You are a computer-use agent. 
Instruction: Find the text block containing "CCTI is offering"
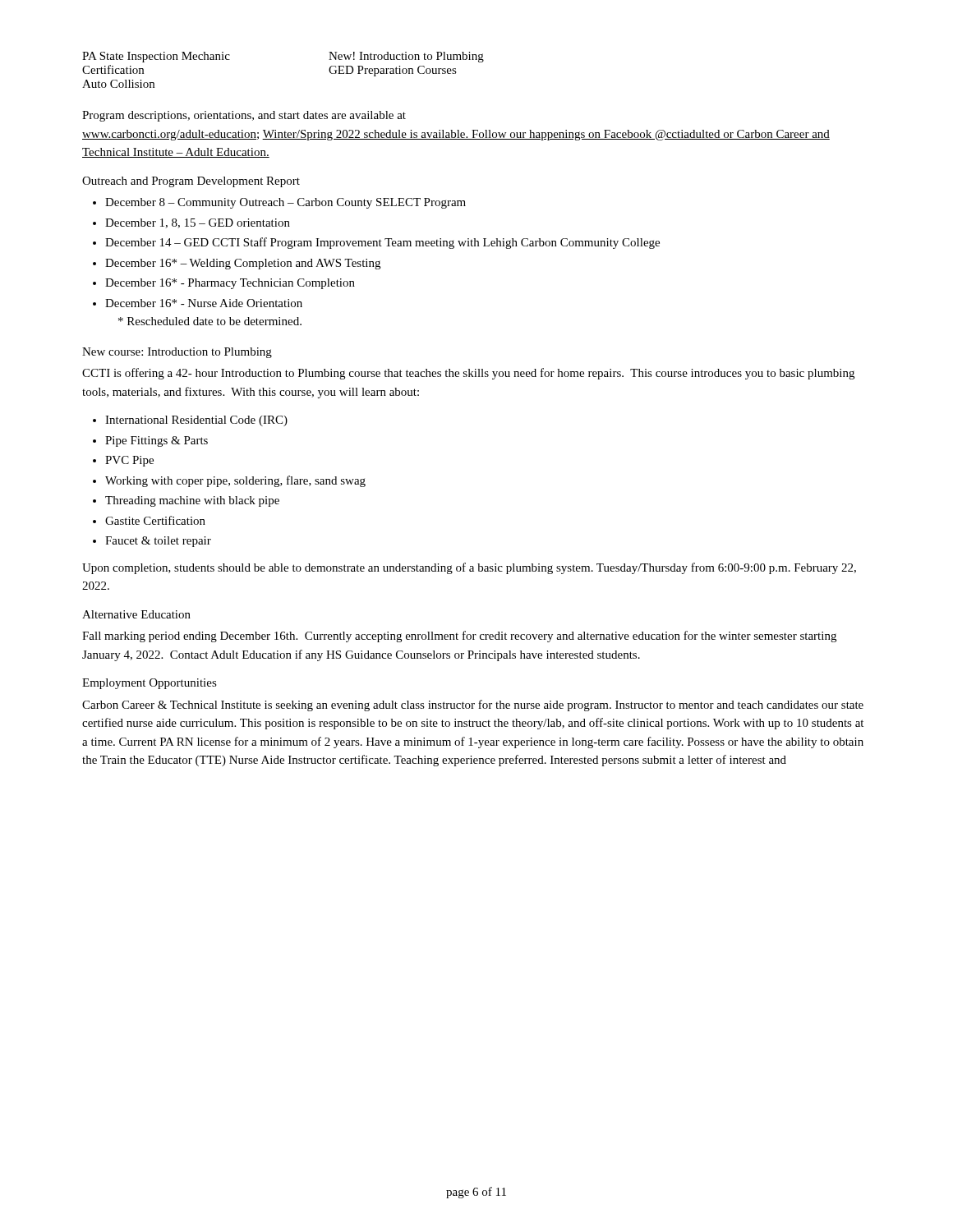476,382
